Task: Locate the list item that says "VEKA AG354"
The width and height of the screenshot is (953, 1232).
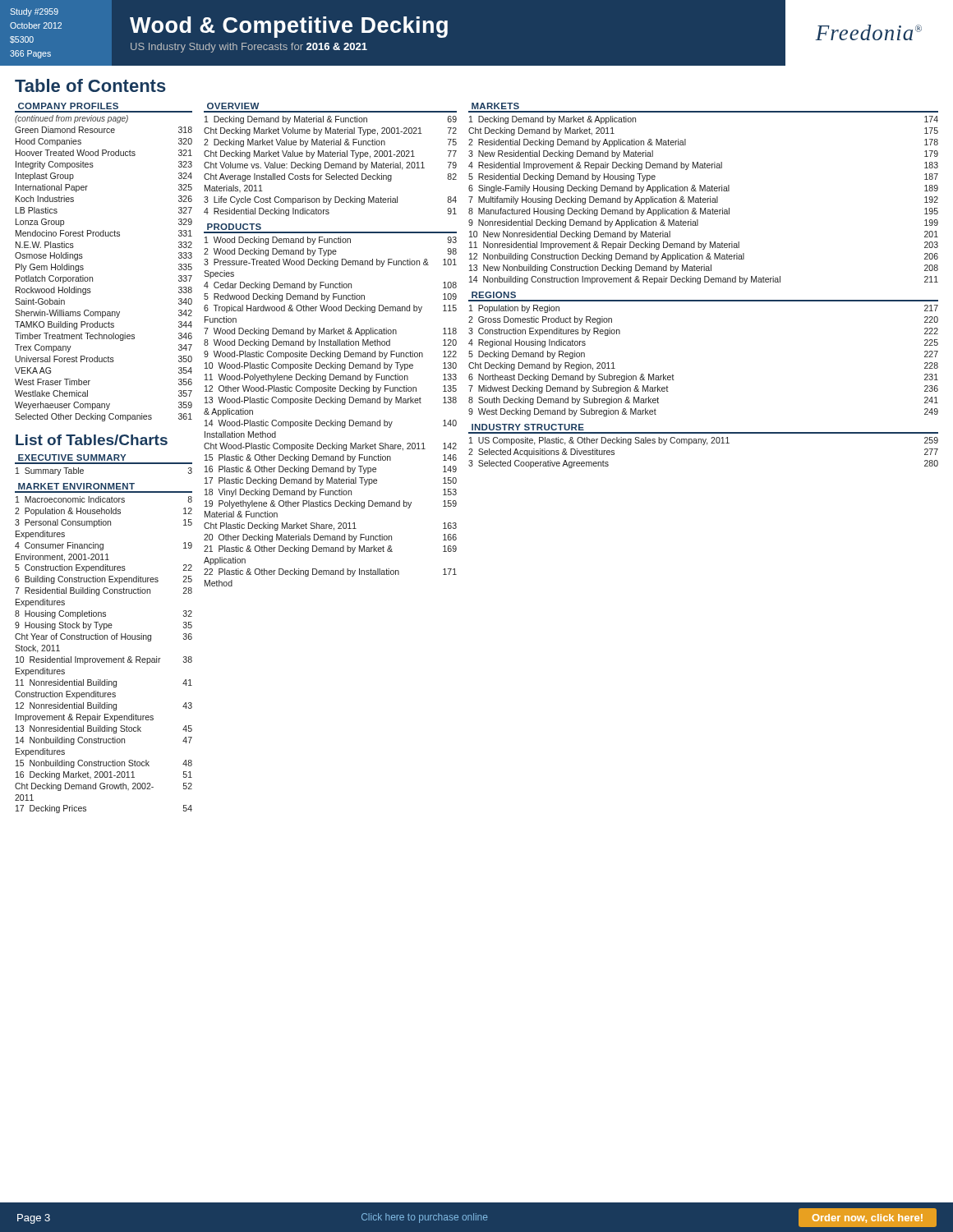Action: click(x=103, y=371)
